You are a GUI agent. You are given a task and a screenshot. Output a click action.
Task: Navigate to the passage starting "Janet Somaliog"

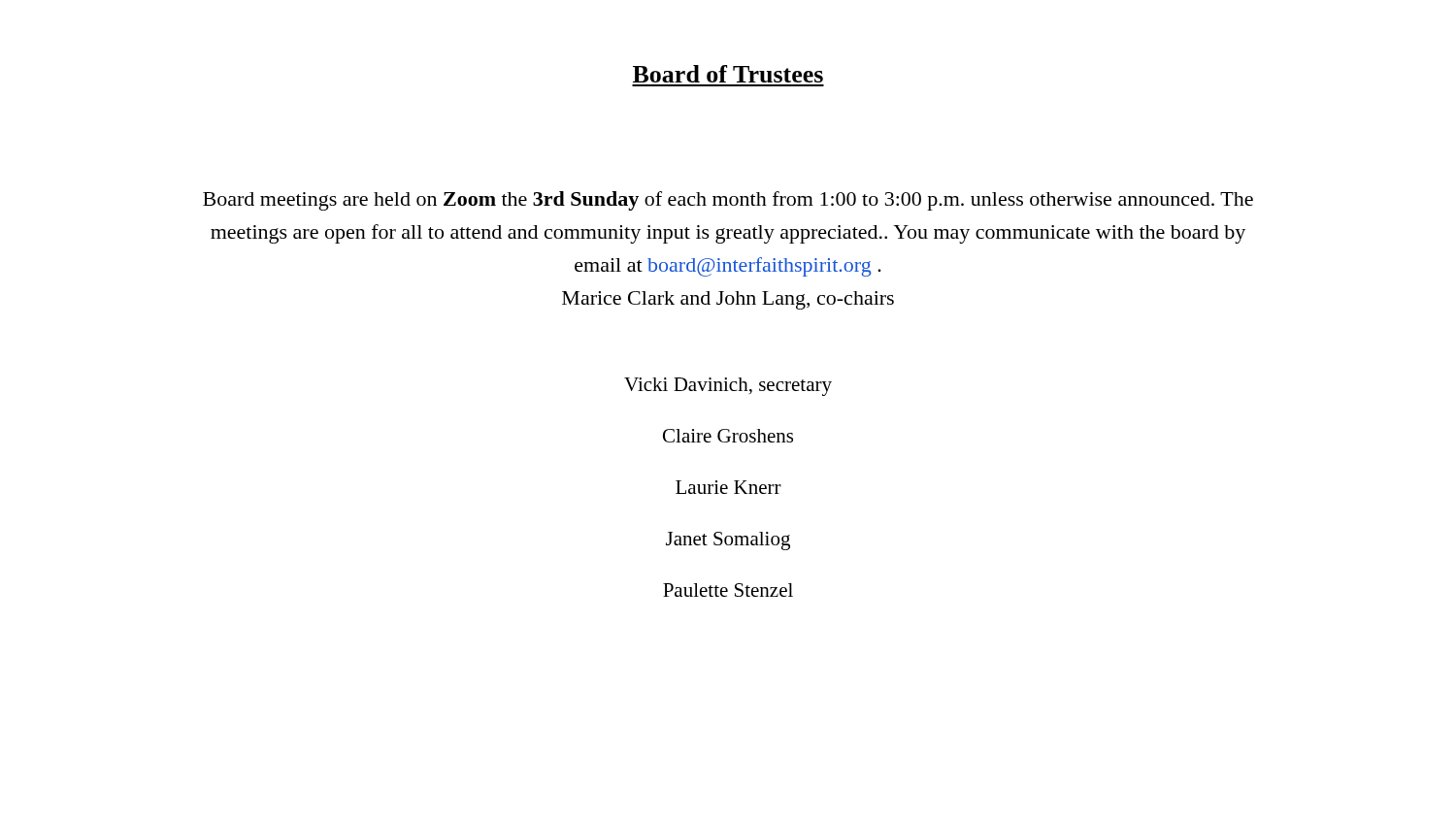(728, 539)
